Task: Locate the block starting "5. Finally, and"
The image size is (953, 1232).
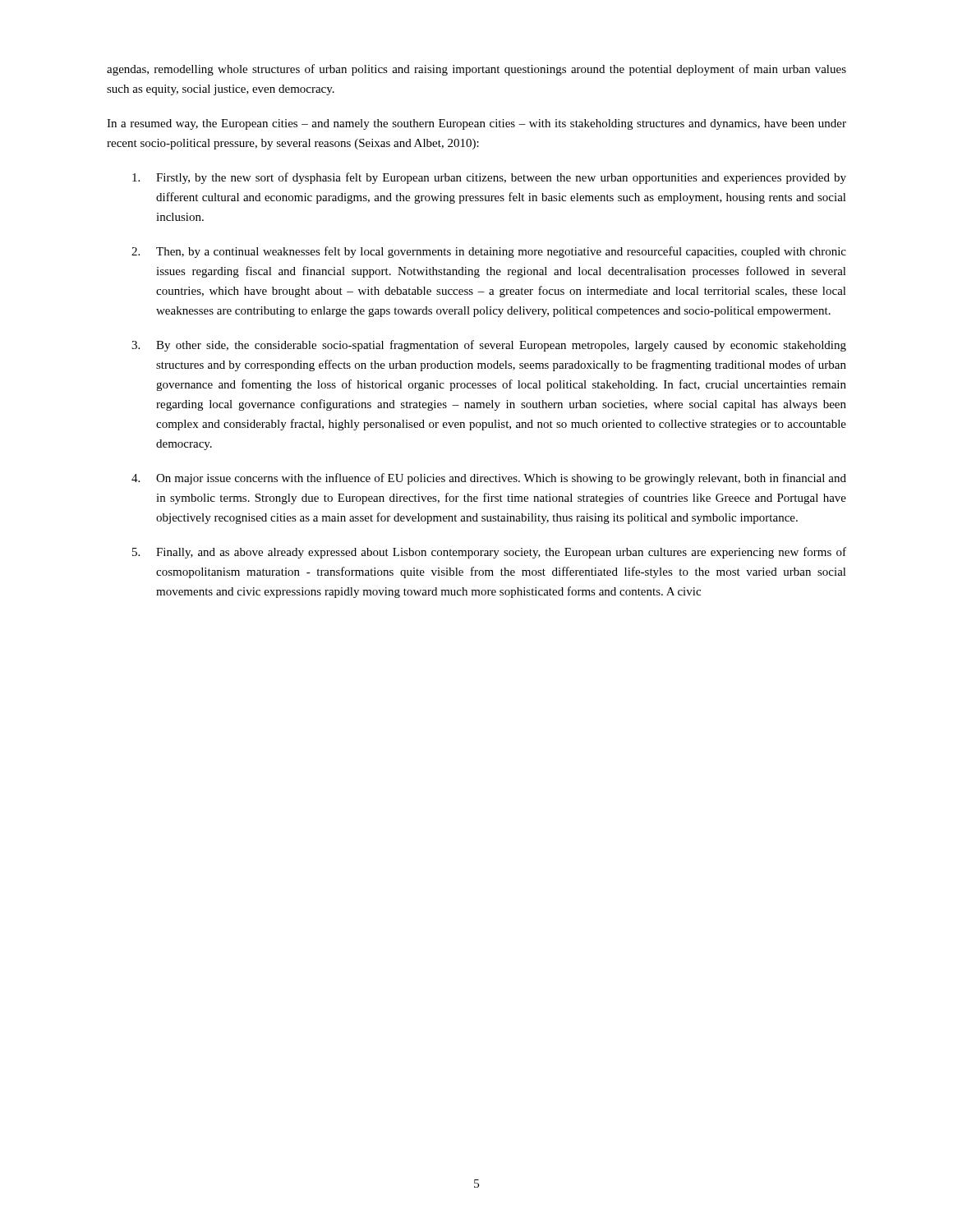Action: [x=489, y=572]
